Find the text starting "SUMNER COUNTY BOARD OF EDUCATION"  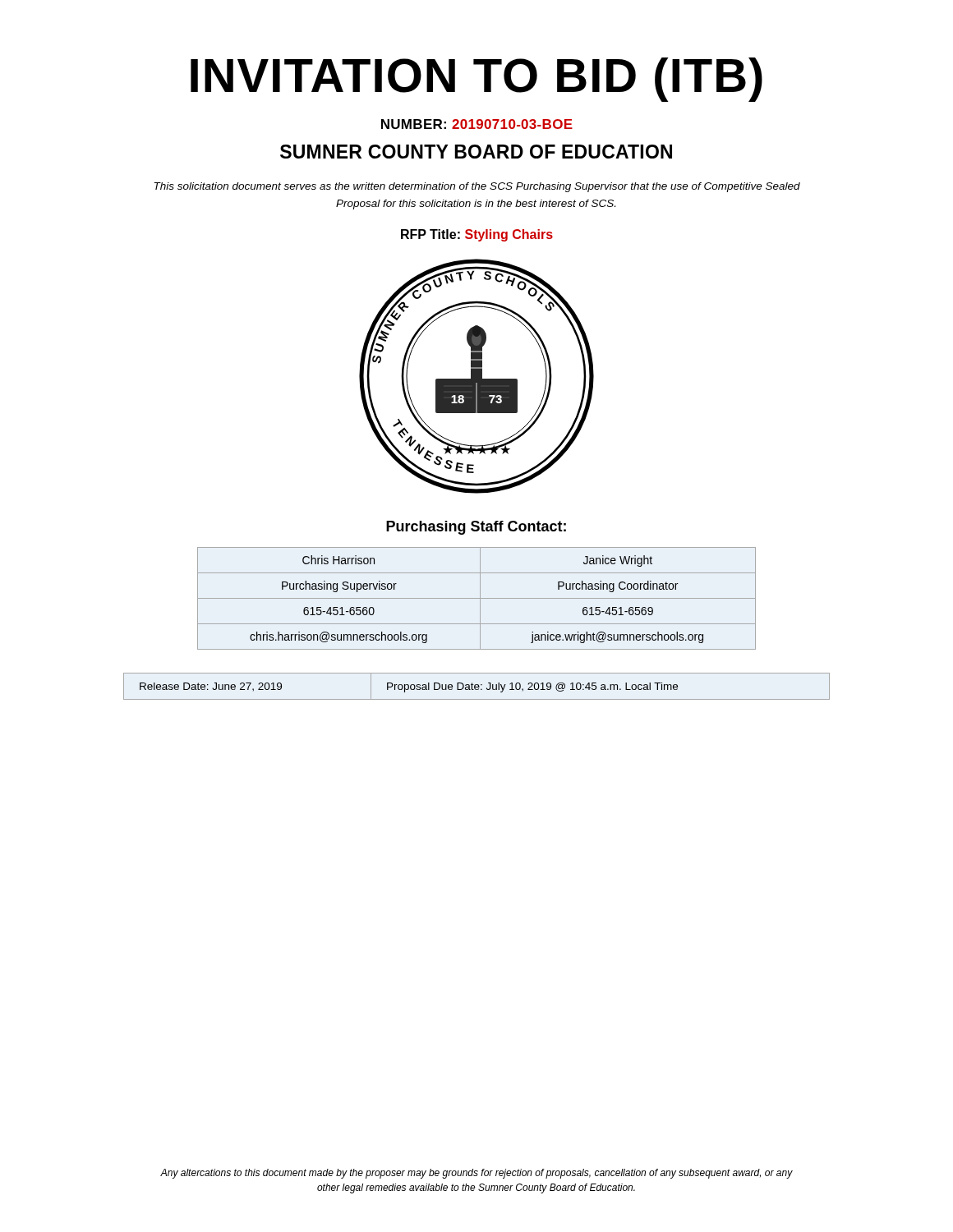[476, 152]
